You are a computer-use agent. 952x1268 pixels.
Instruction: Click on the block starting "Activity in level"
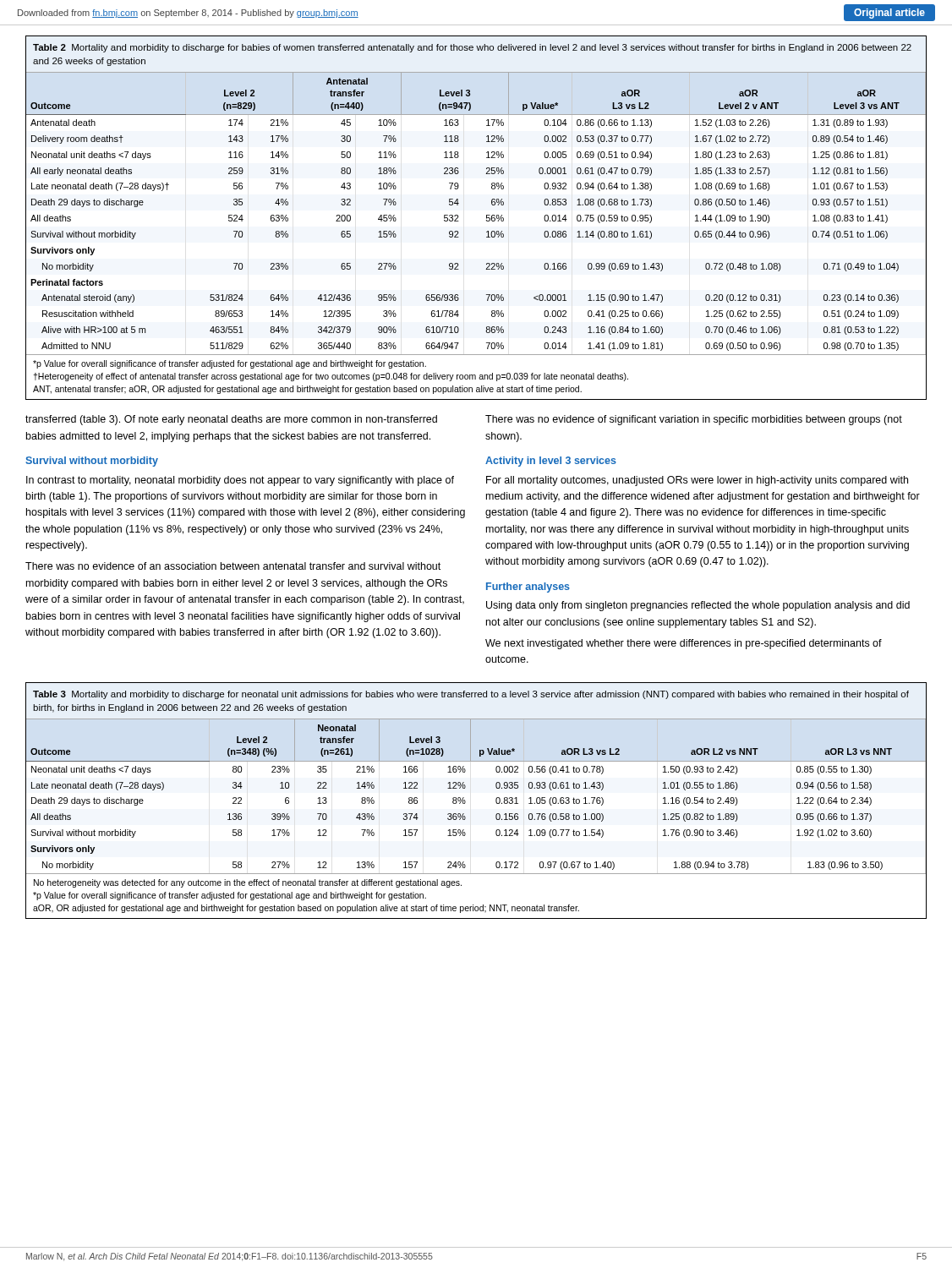[x=551, y=461]
